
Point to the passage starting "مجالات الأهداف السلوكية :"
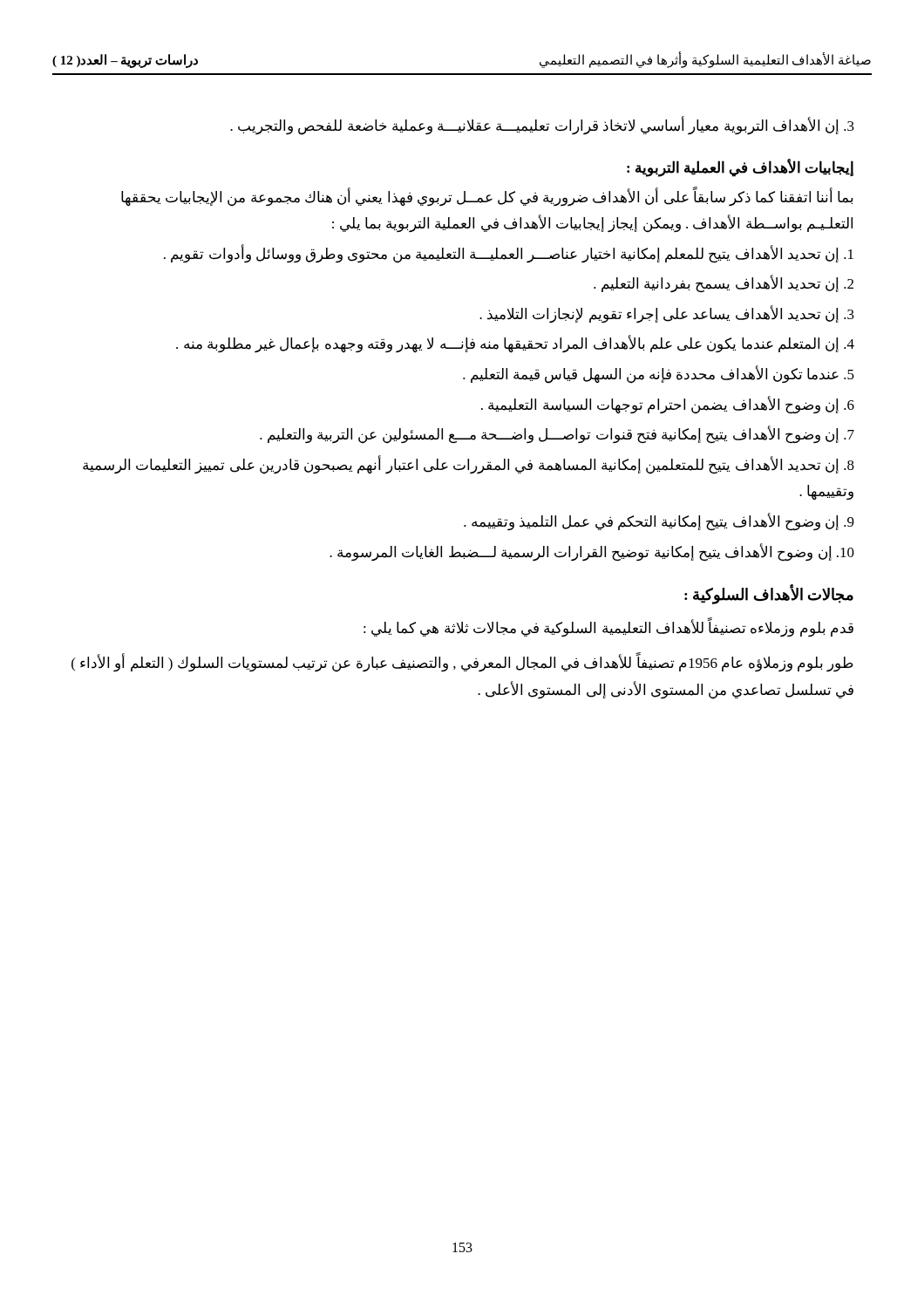coord(769,595)
